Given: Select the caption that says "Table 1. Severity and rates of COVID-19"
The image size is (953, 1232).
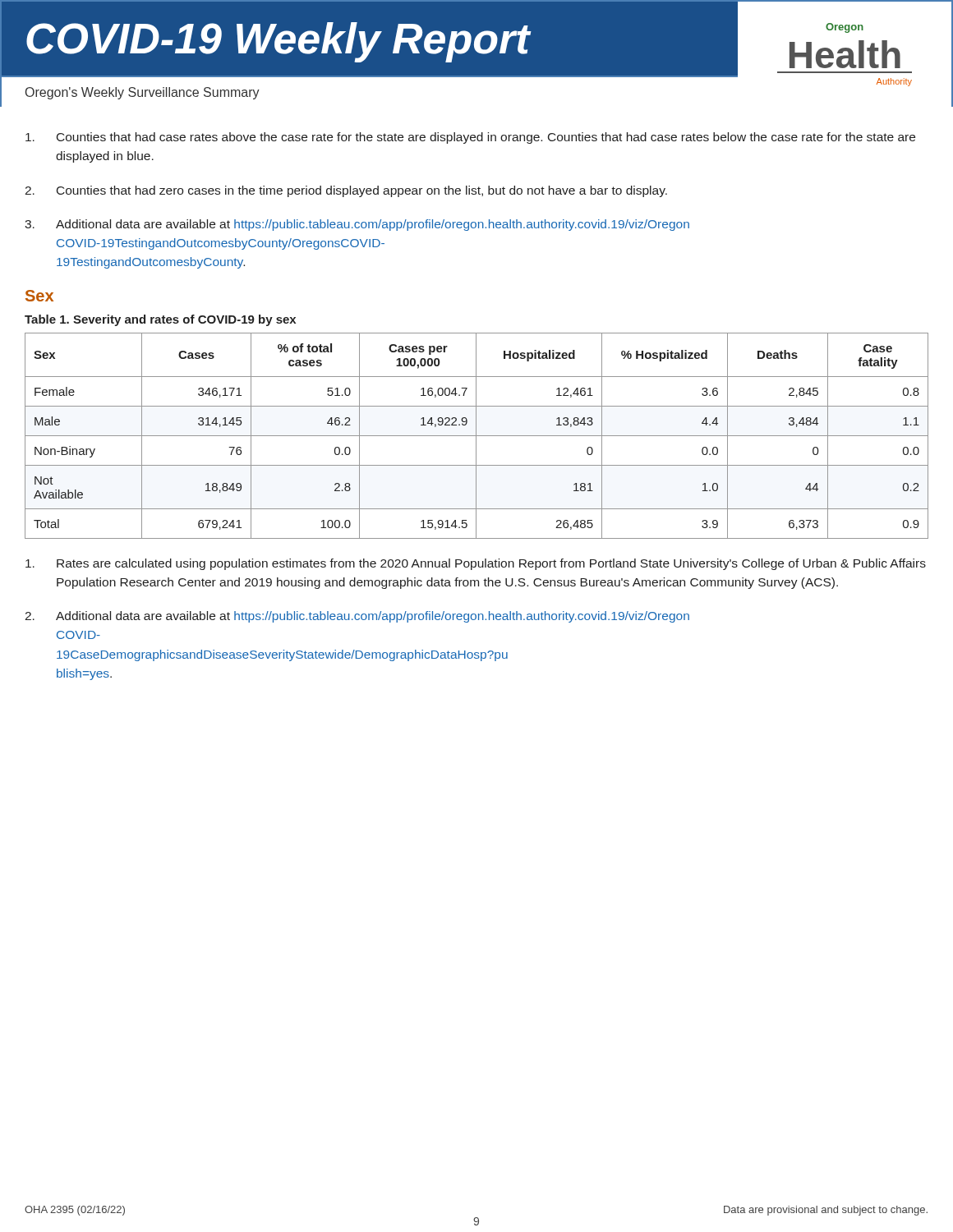Looking at the screenshot, I should pyautogui.click(x=161, y=319).
